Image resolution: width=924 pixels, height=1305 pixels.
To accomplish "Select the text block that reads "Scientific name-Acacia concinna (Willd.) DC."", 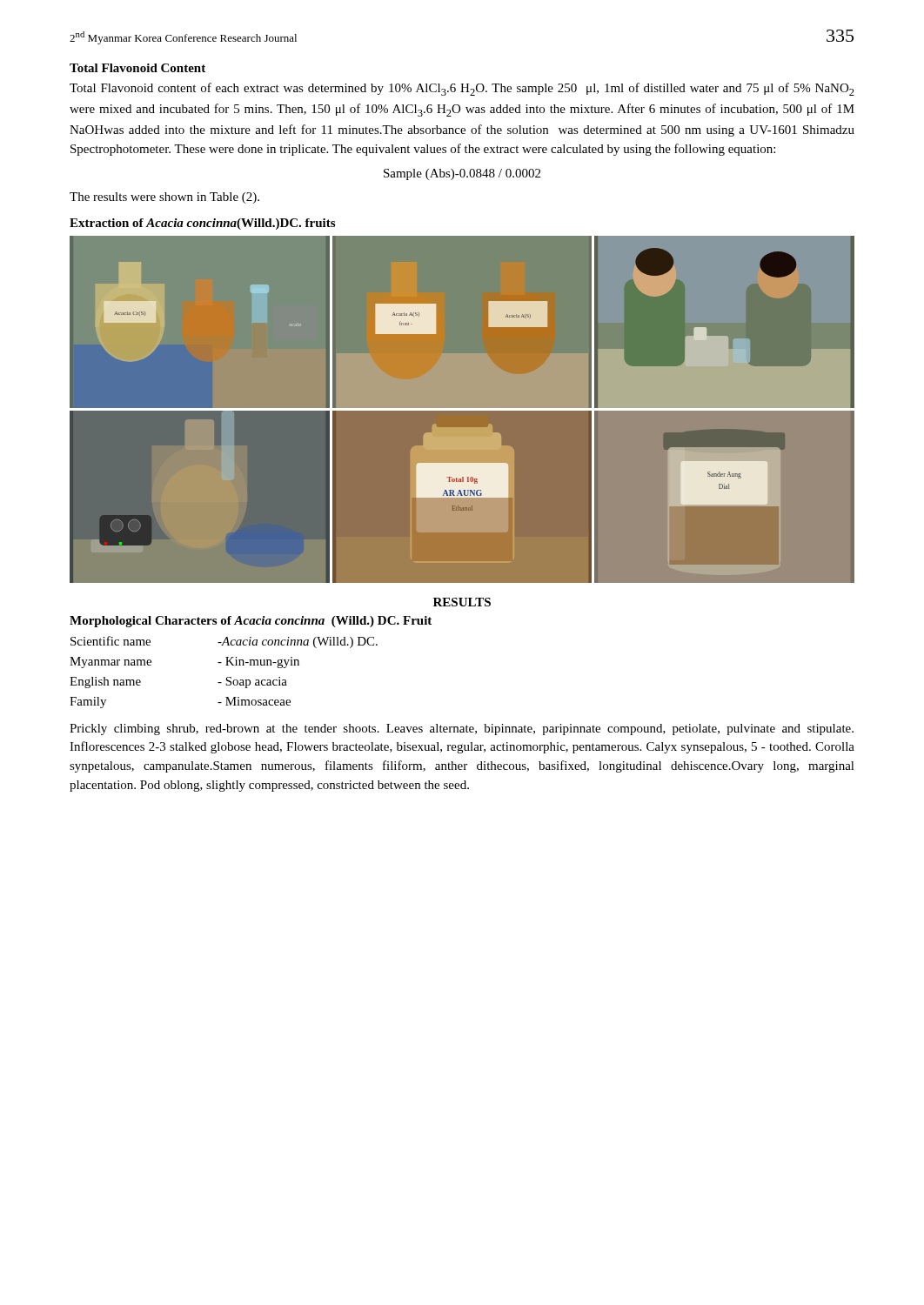I will 224,642.
